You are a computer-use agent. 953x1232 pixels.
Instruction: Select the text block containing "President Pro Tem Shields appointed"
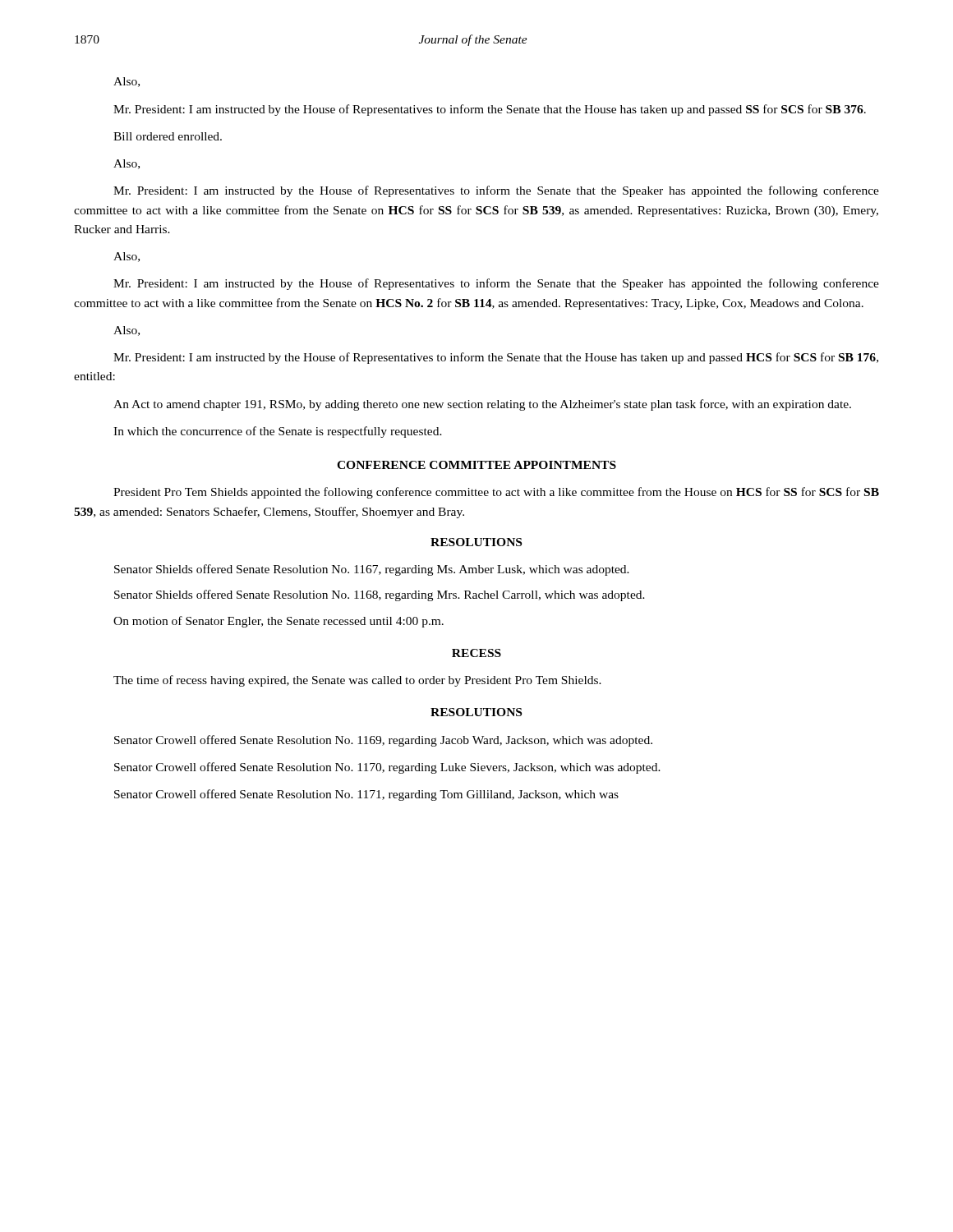coord(476,501)
